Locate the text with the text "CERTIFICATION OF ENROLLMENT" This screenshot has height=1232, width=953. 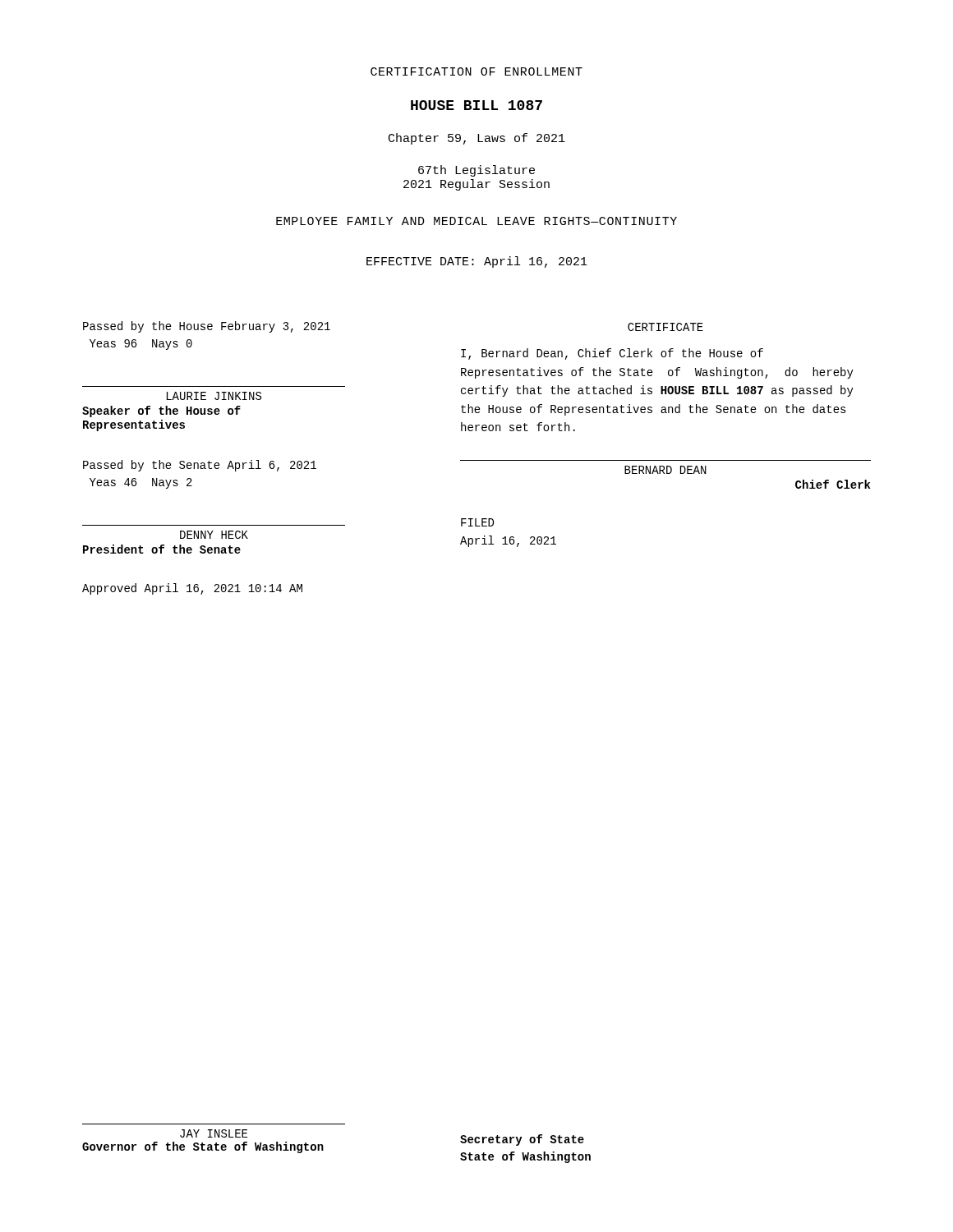coord(476,73)
